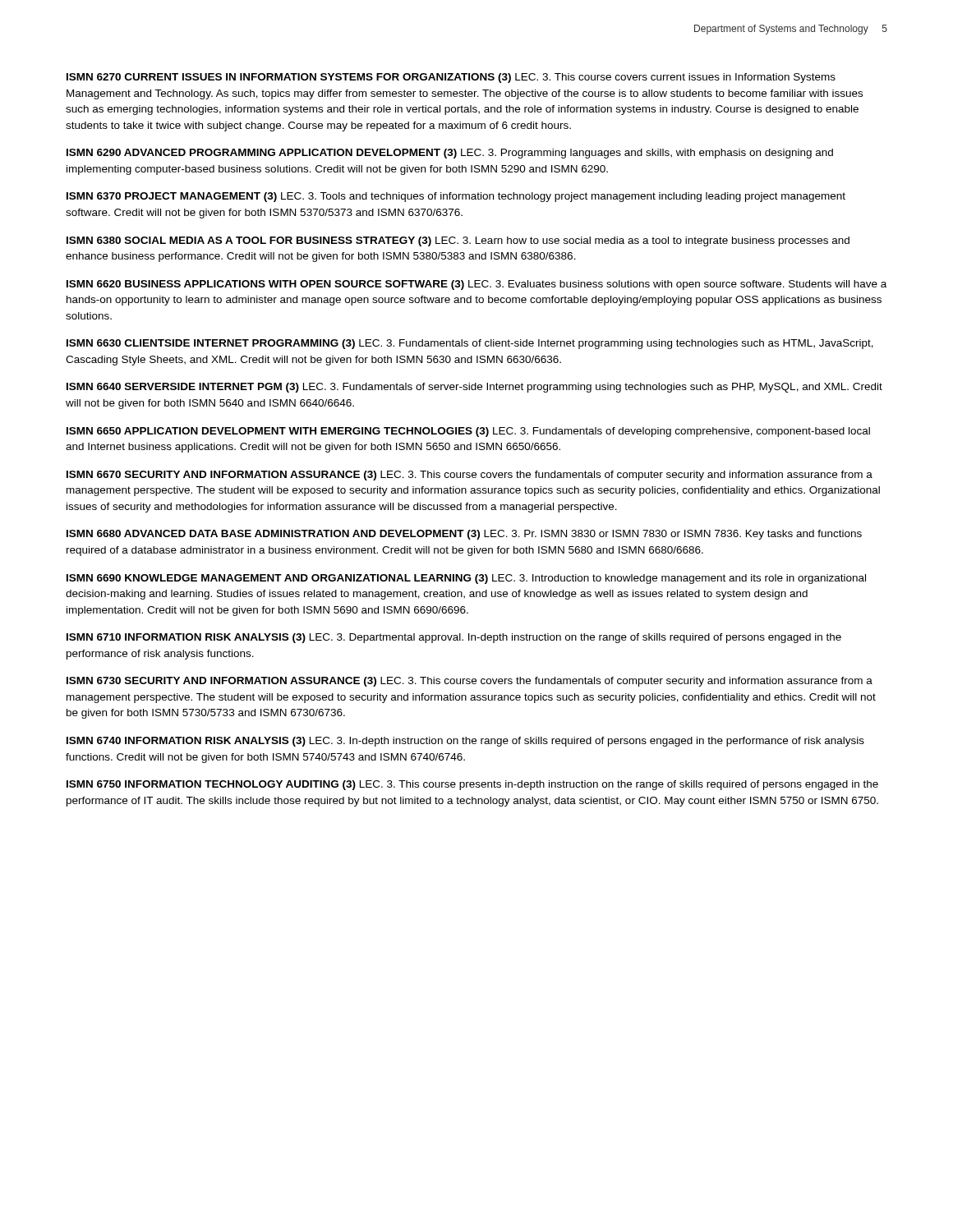Find the block on this page that starts "ISMN 6640 SERVERSIDE"

coord(474,395)
